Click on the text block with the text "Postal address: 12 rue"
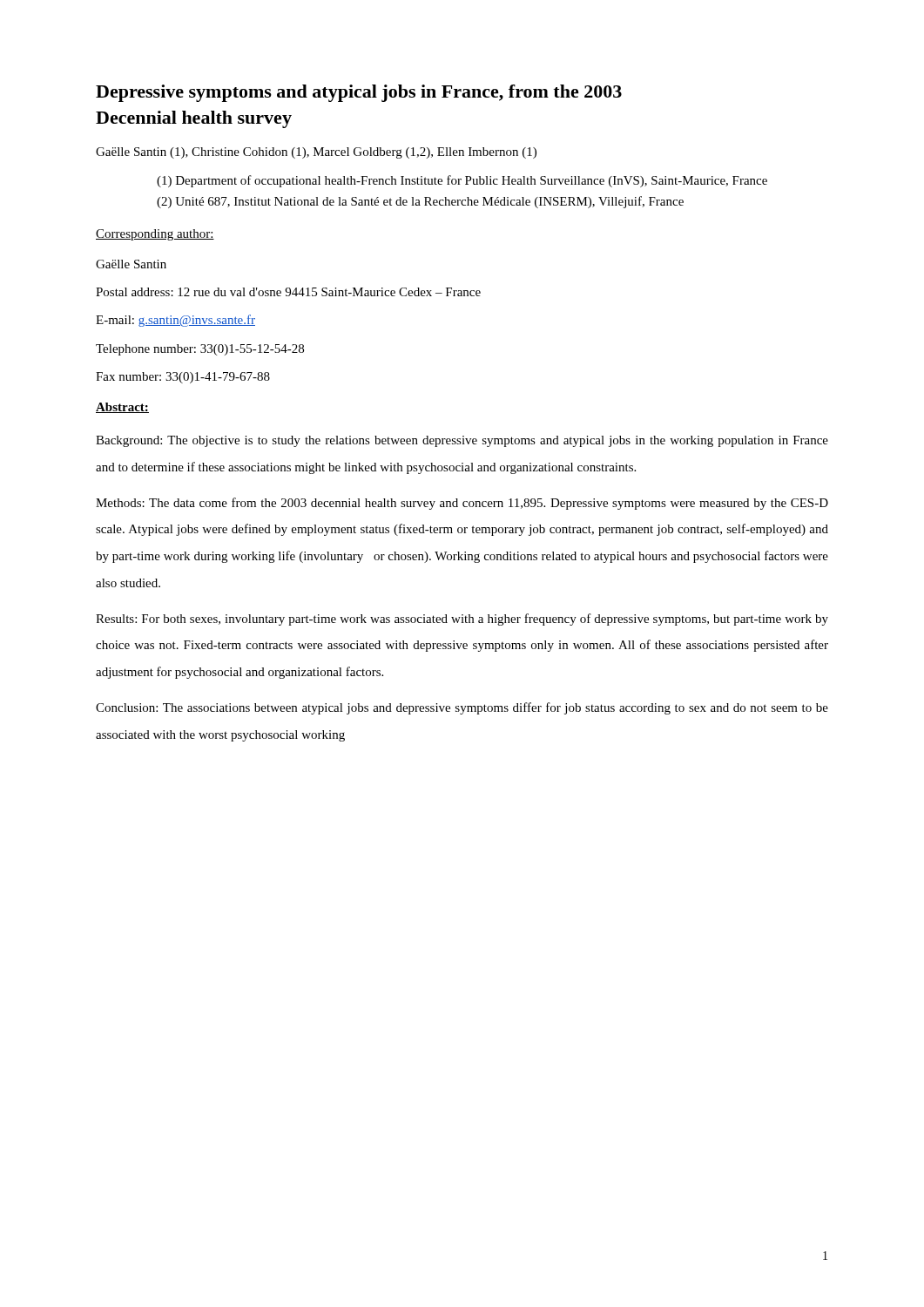924x1307 pixels. coord(288,292)
